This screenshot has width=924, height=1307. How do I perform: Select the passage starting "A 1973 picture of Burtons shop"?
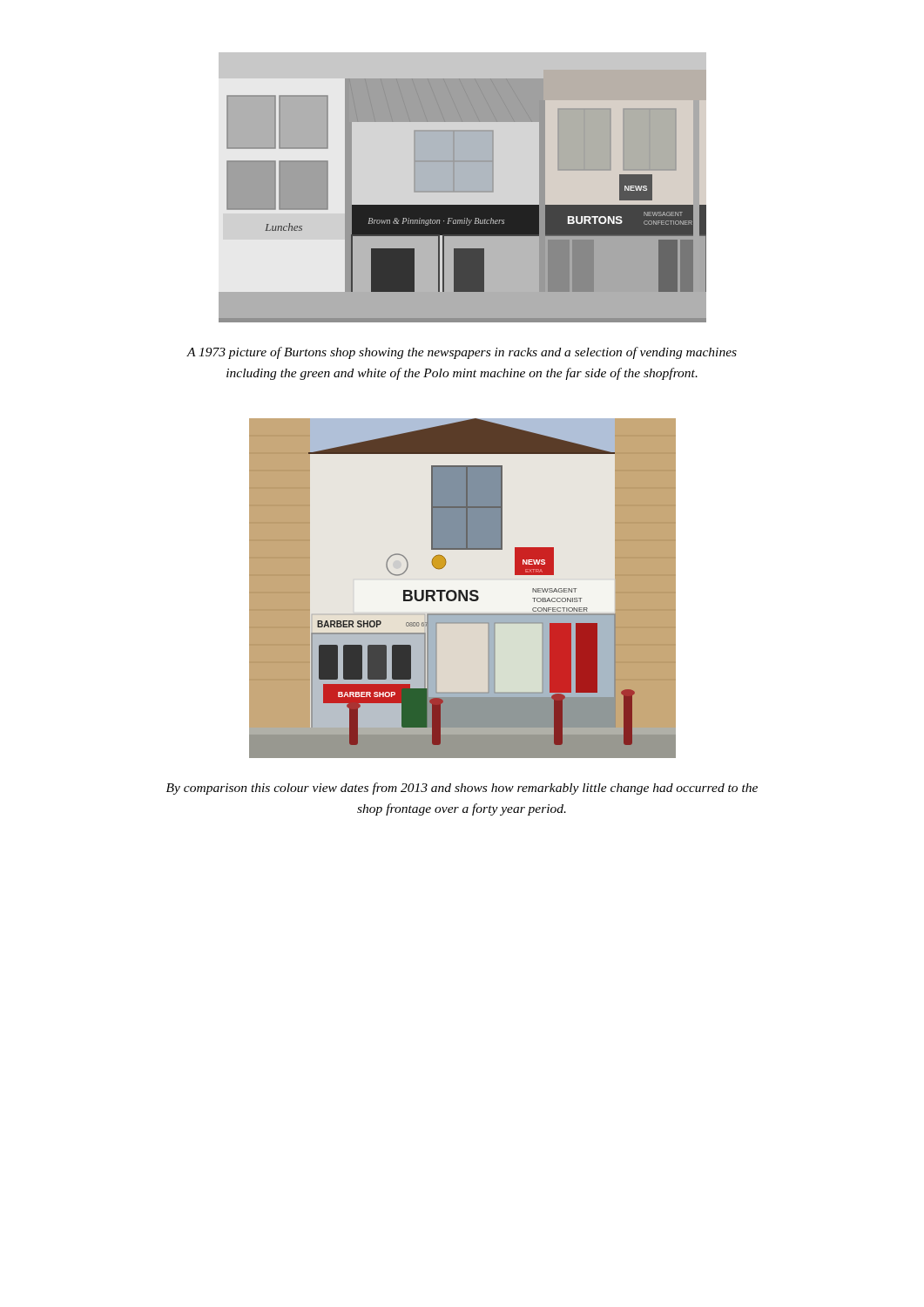[462, 362]
